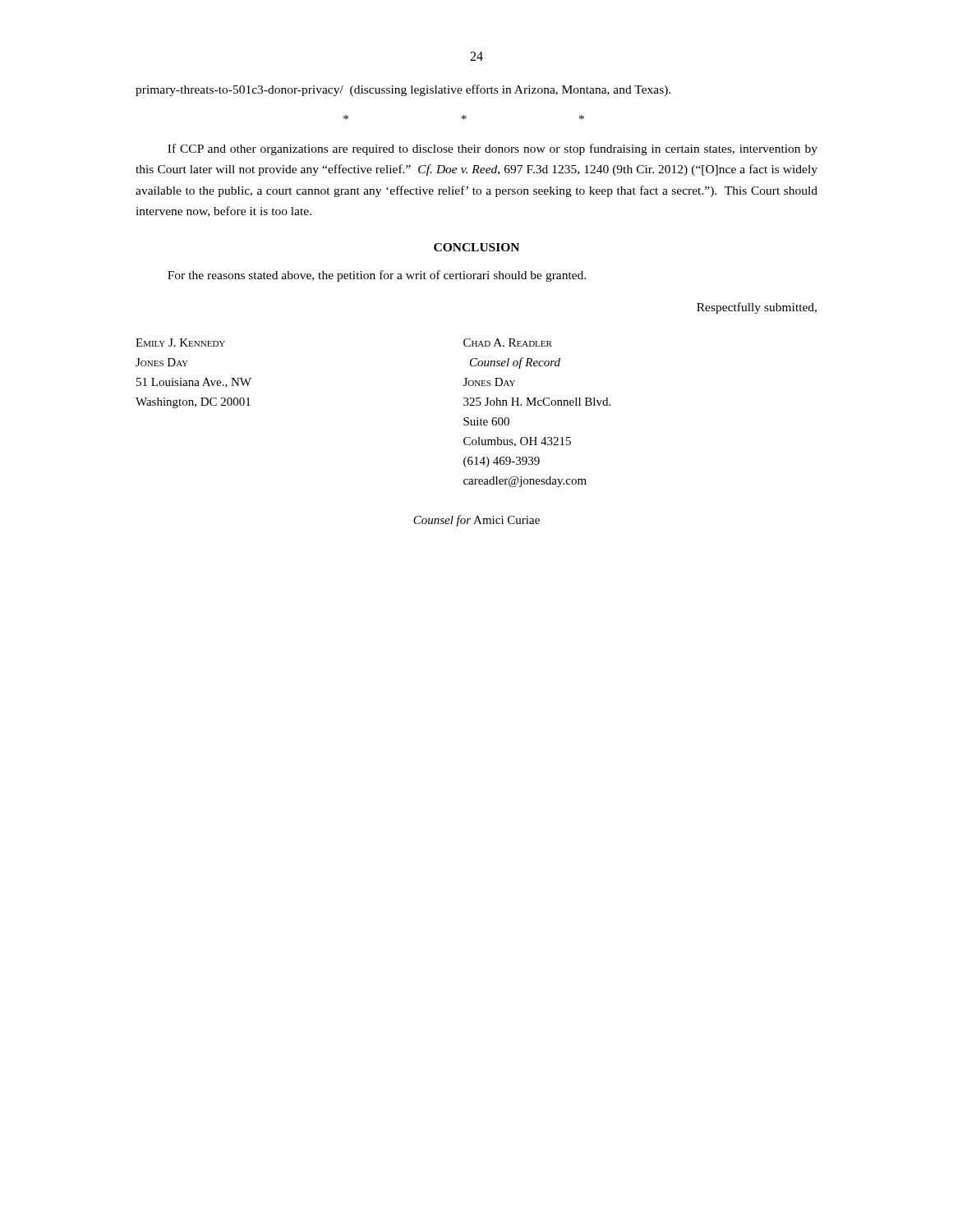Locate the element starting "Emily J. Kennedy"
The width and height of the screenshot is (953, 1232).
click(x=476, y=412)
